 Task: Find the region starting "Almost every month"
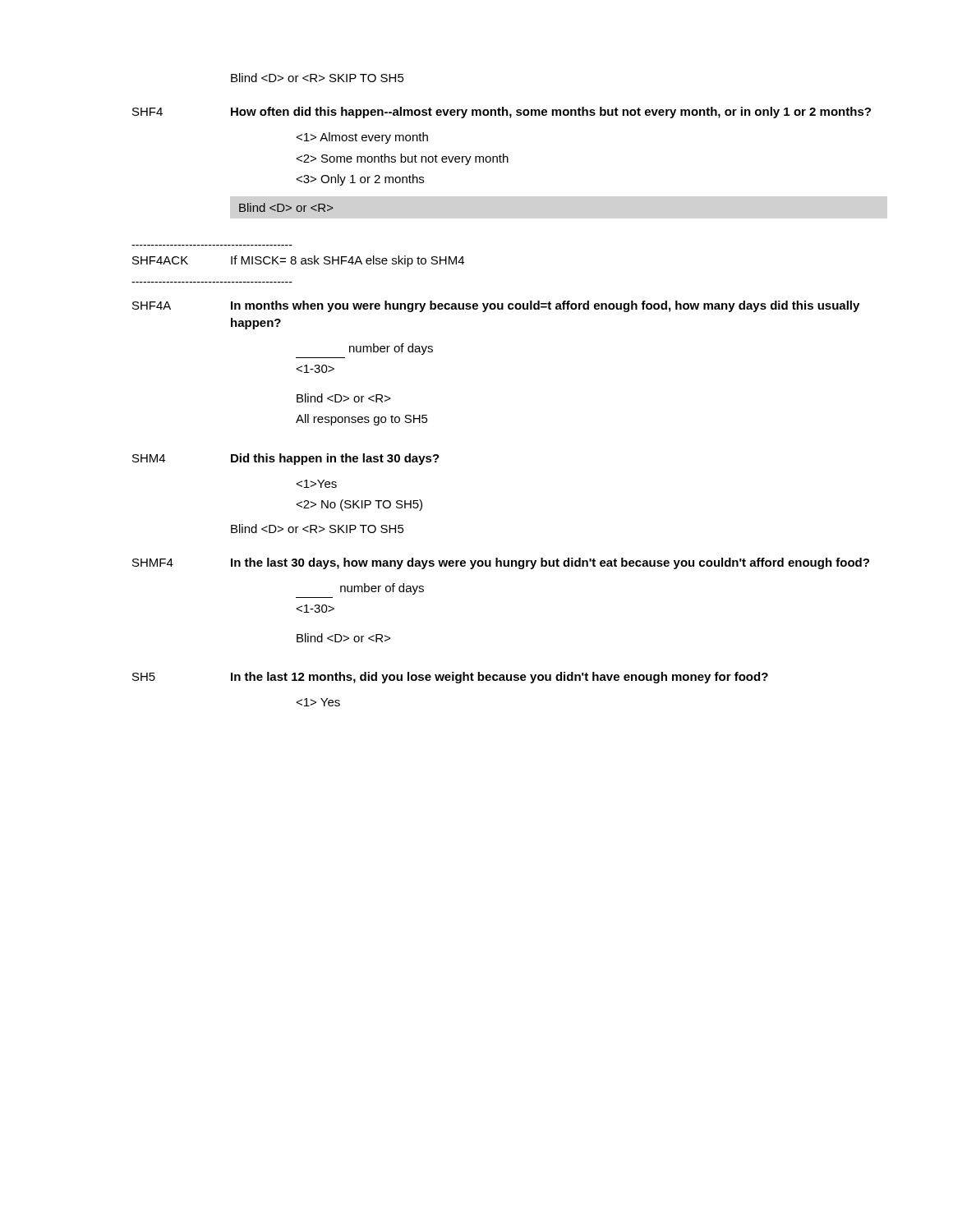tap(362, 137)
